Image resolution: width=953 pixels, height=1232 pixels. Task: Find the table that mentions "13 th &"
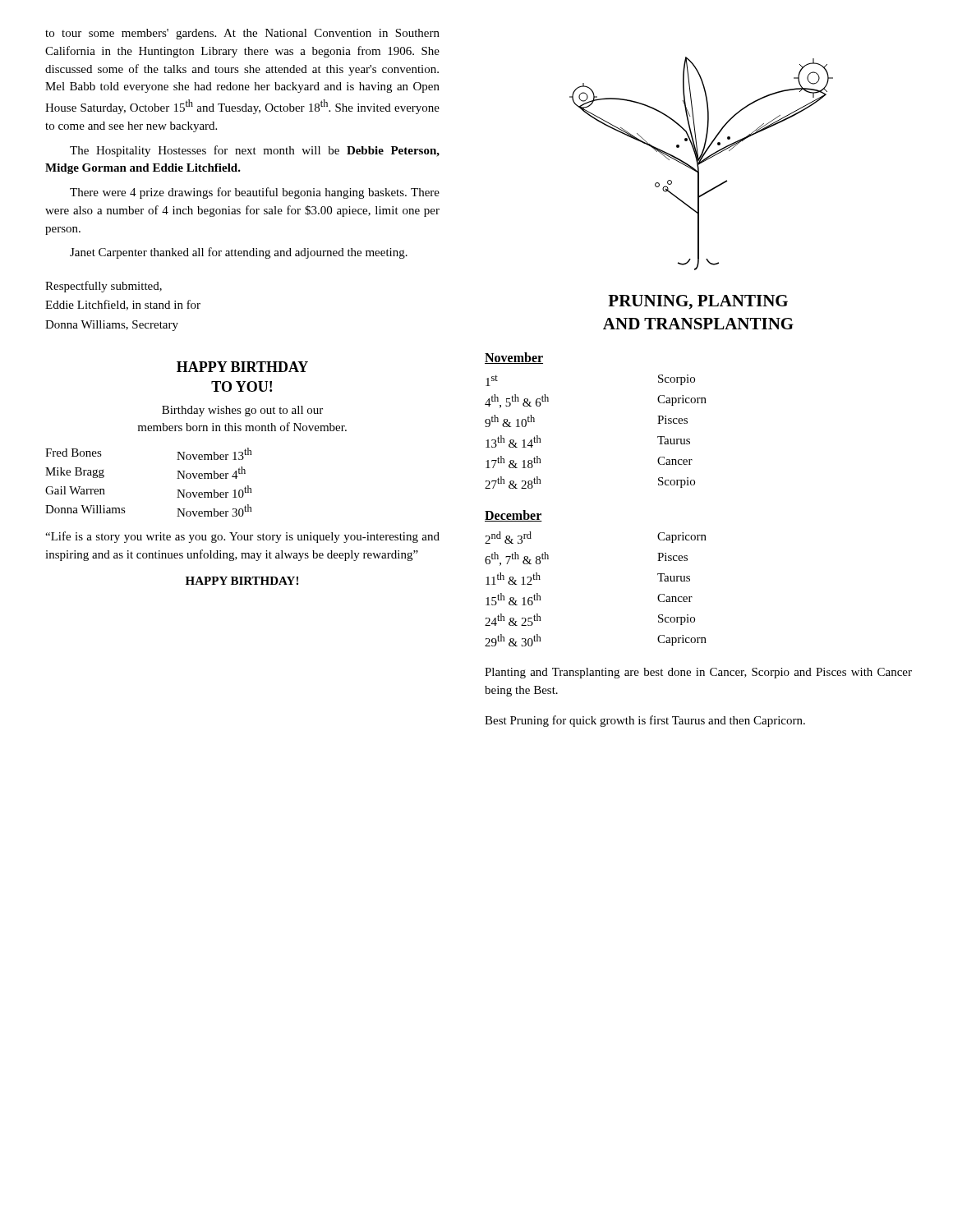click(x=698, y=432)
